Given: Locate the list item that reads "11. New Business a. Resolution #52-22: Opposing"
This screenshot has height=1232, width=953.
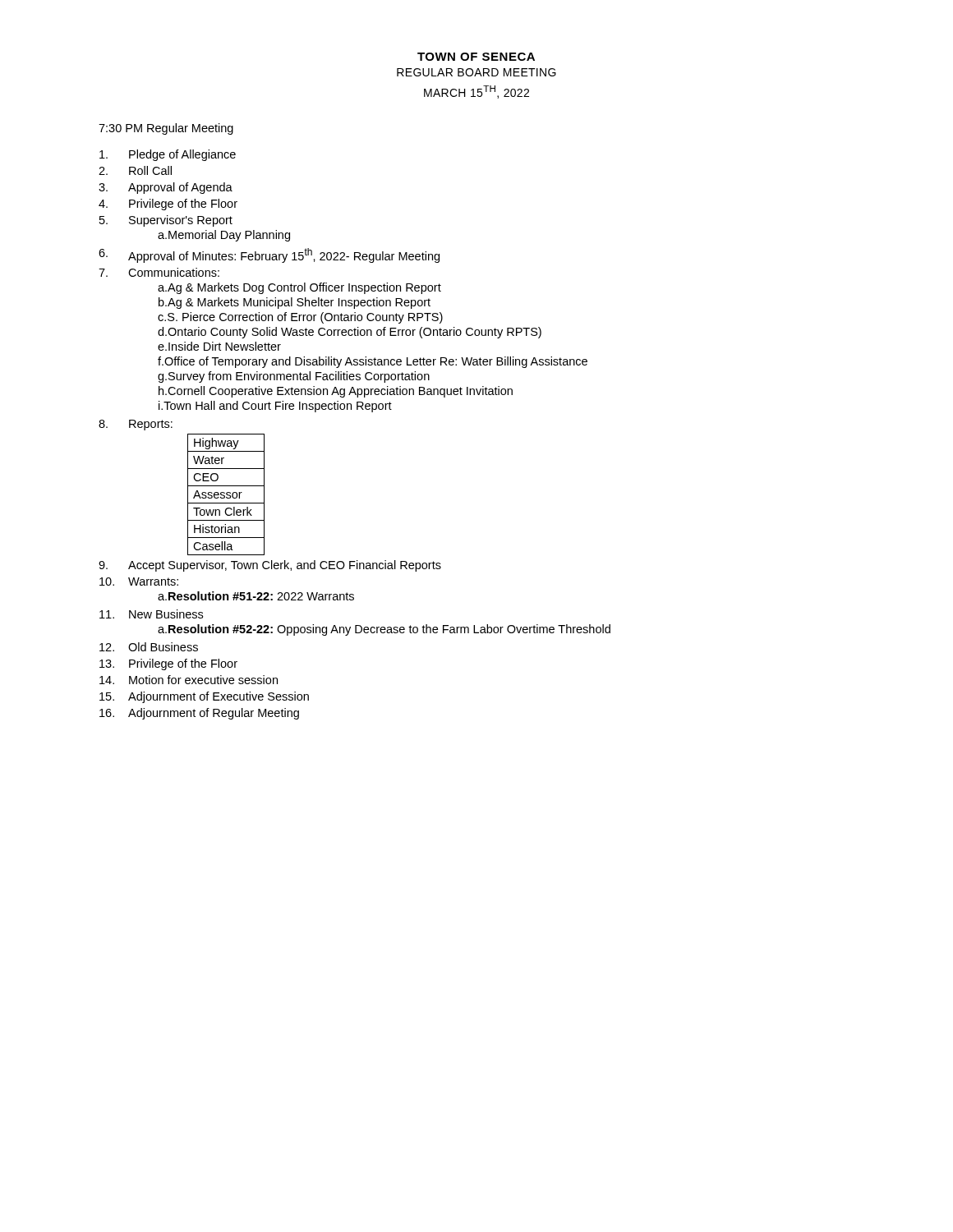Looking at the screenshot, I should point(476,623).
